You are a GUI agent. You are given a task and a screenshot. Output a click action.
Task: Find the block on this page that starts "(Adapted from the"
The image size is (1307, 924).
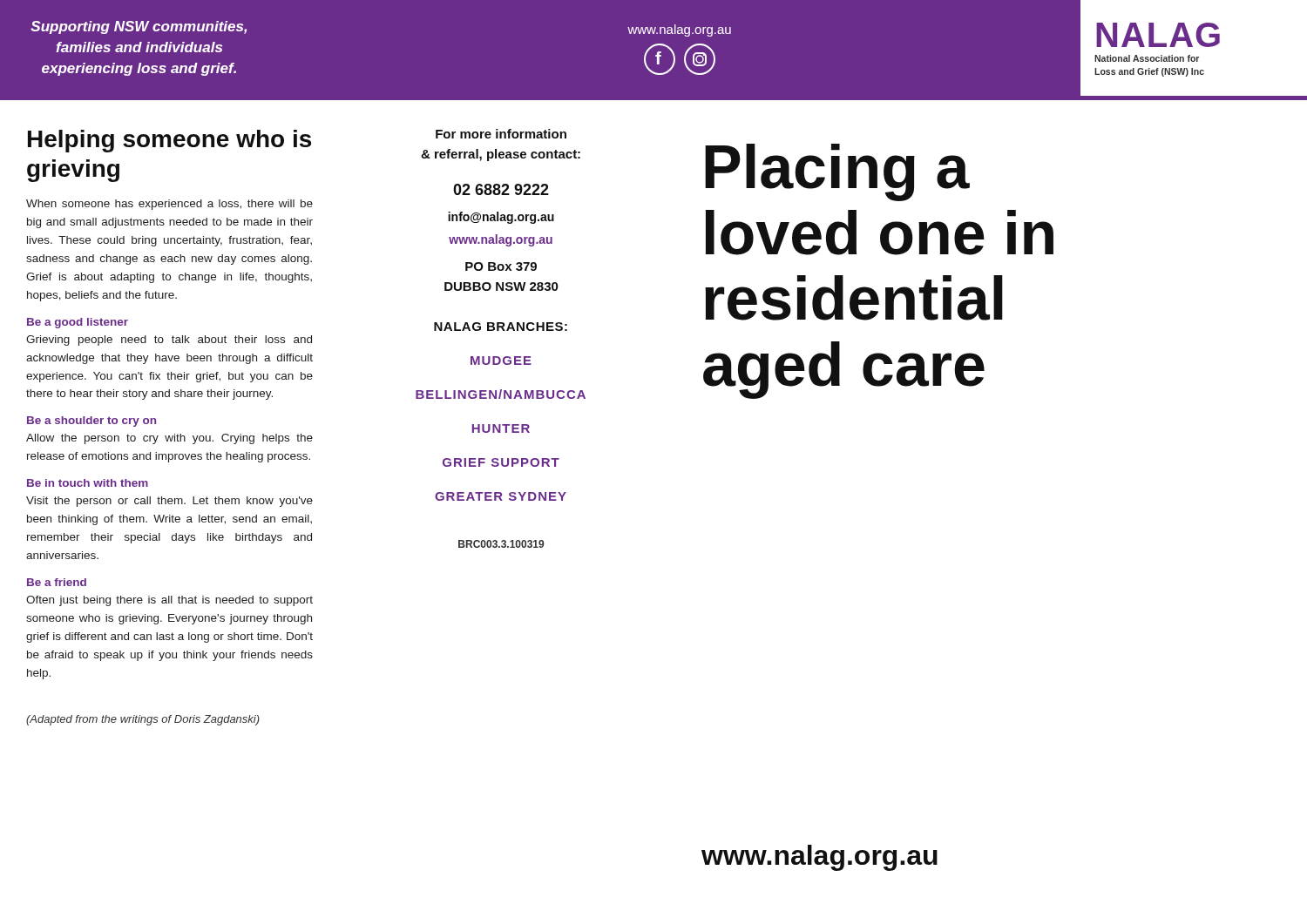(x=143, y=719)
